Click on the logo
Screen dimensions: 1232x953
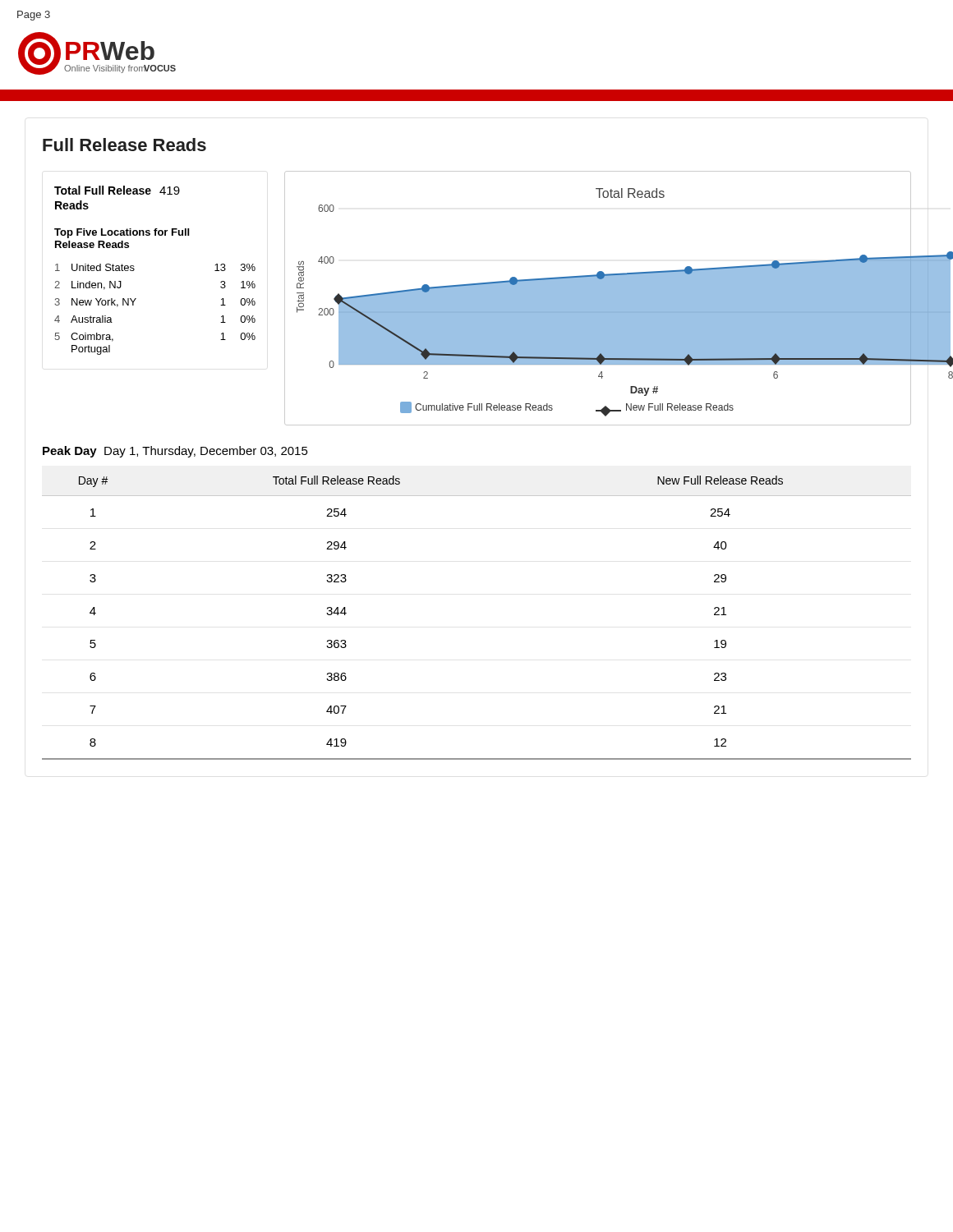(107, 53)
